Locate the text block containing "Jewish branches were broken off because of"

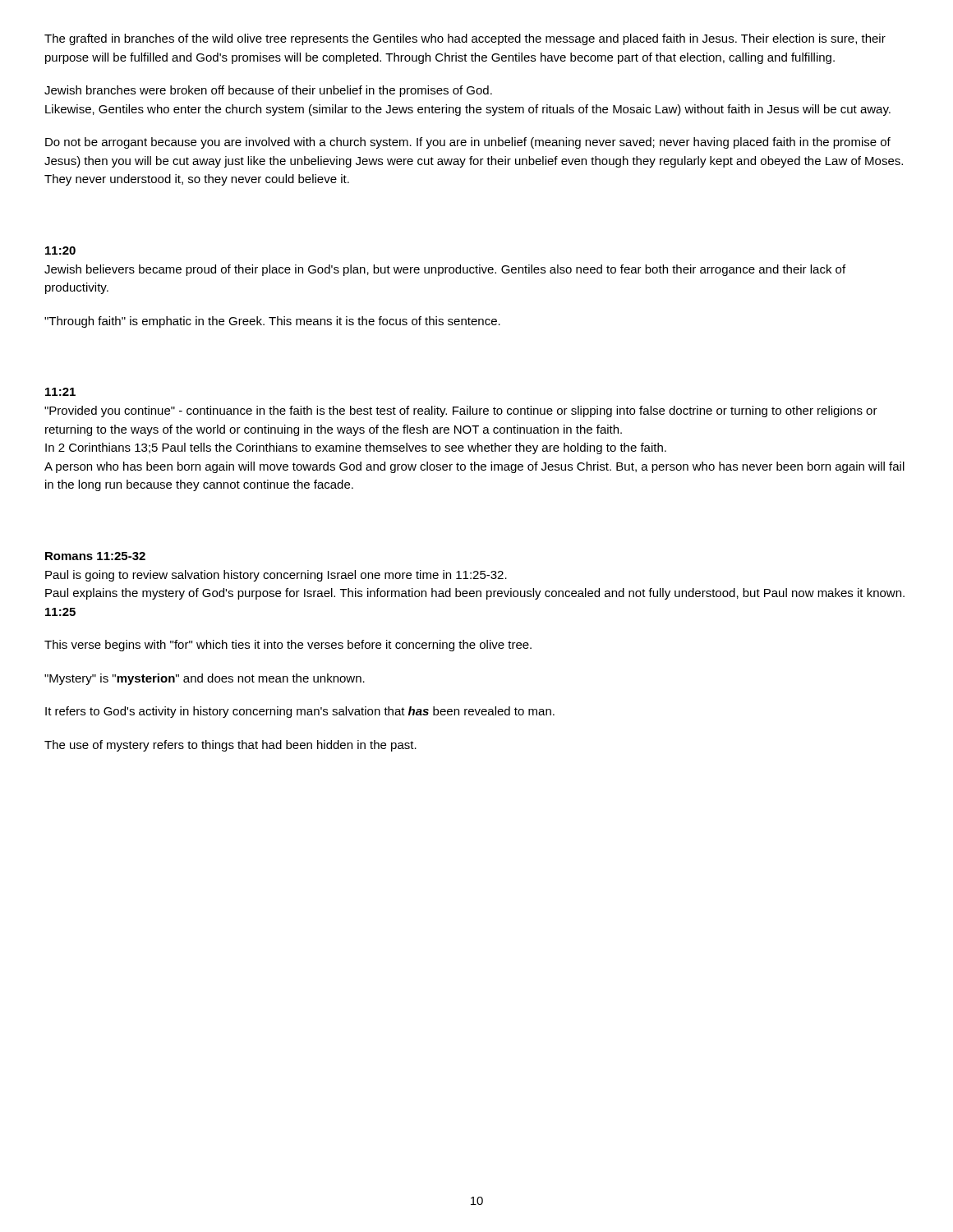click(x=468, y=99)
